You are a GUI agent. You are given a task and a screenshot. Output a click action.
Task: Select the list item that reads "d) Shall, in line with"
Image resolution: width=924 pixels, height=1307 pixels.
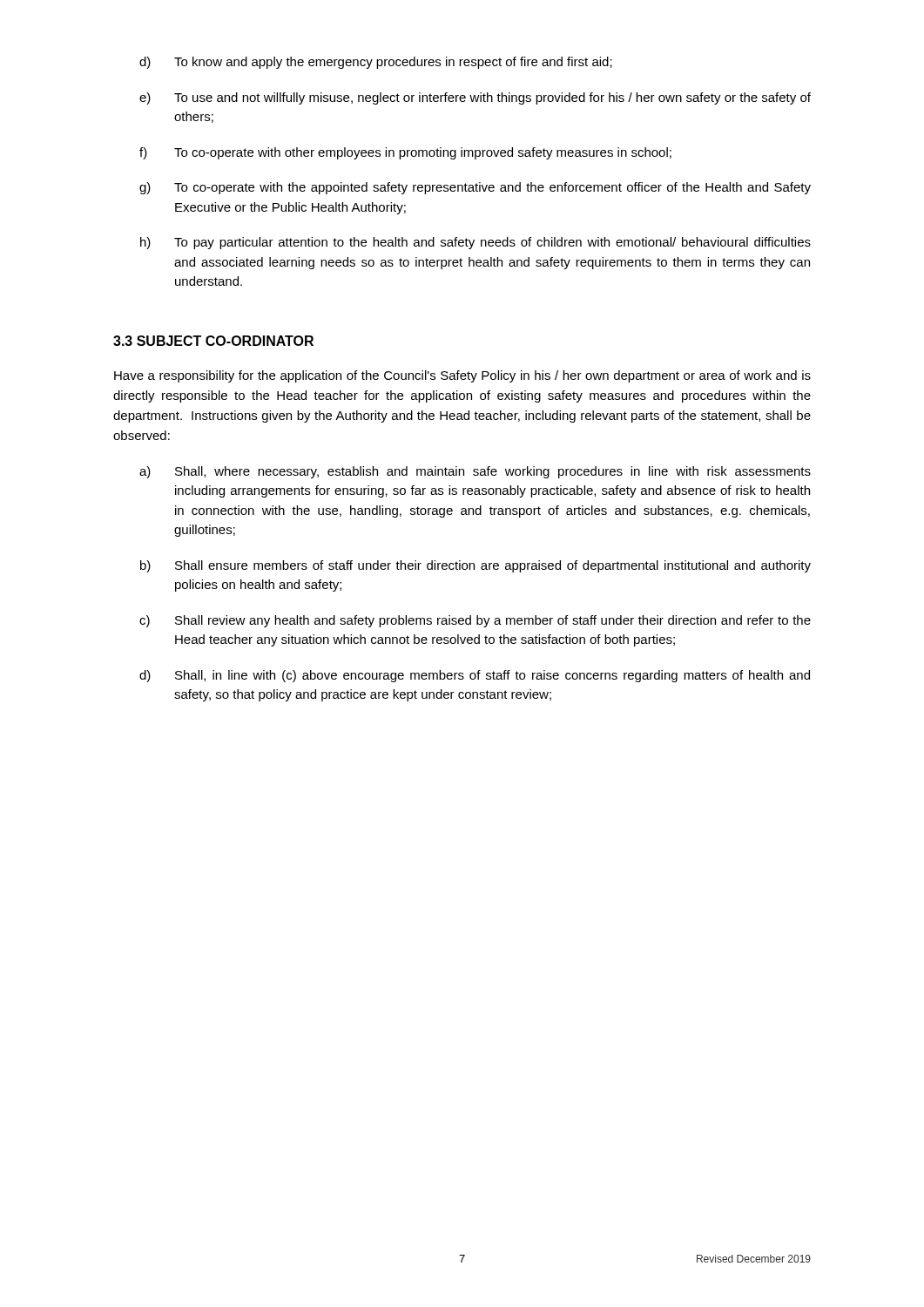[475, 685]
